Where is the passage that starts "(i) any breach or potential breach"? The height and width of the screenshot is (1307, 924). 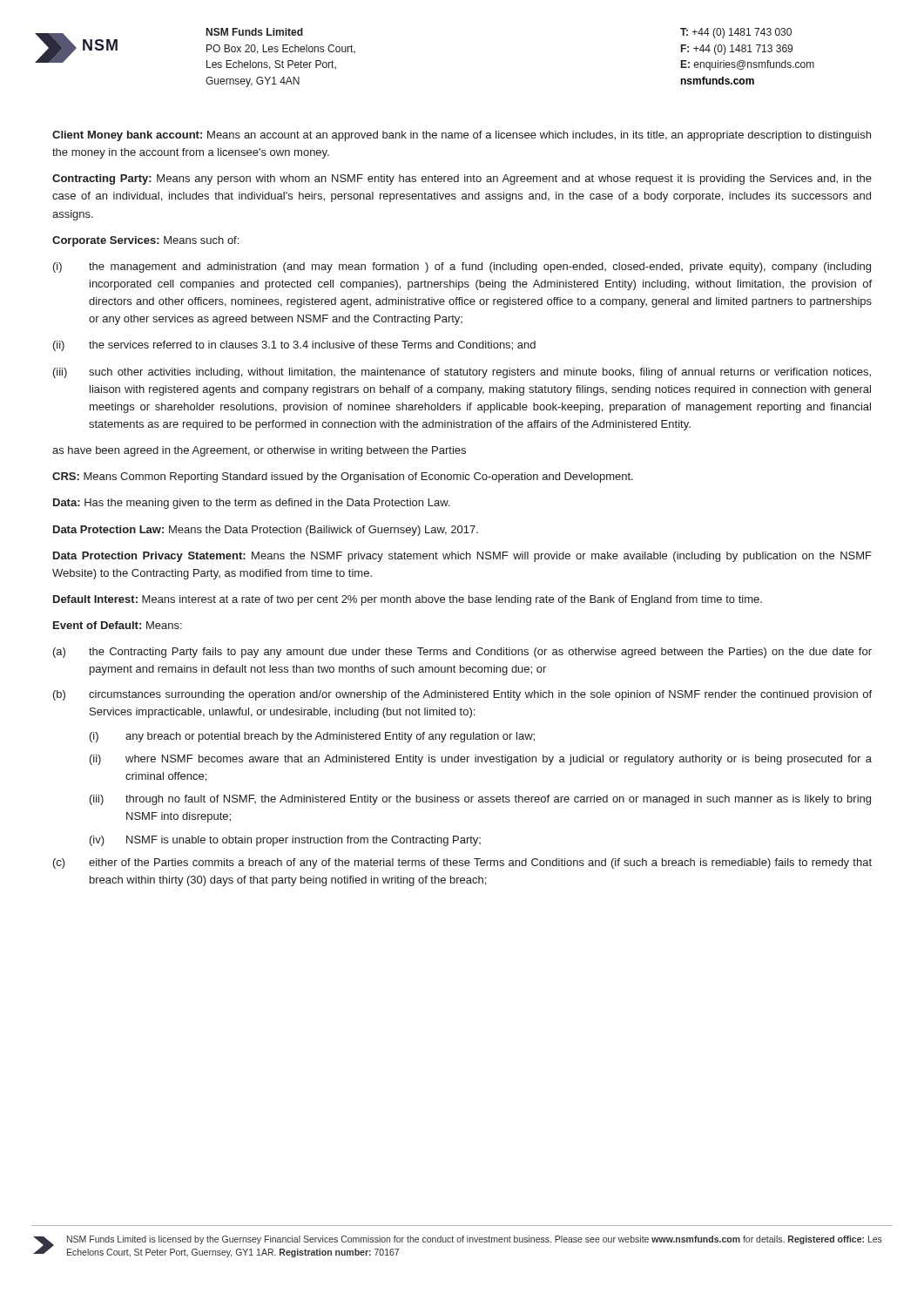[462, 736]
